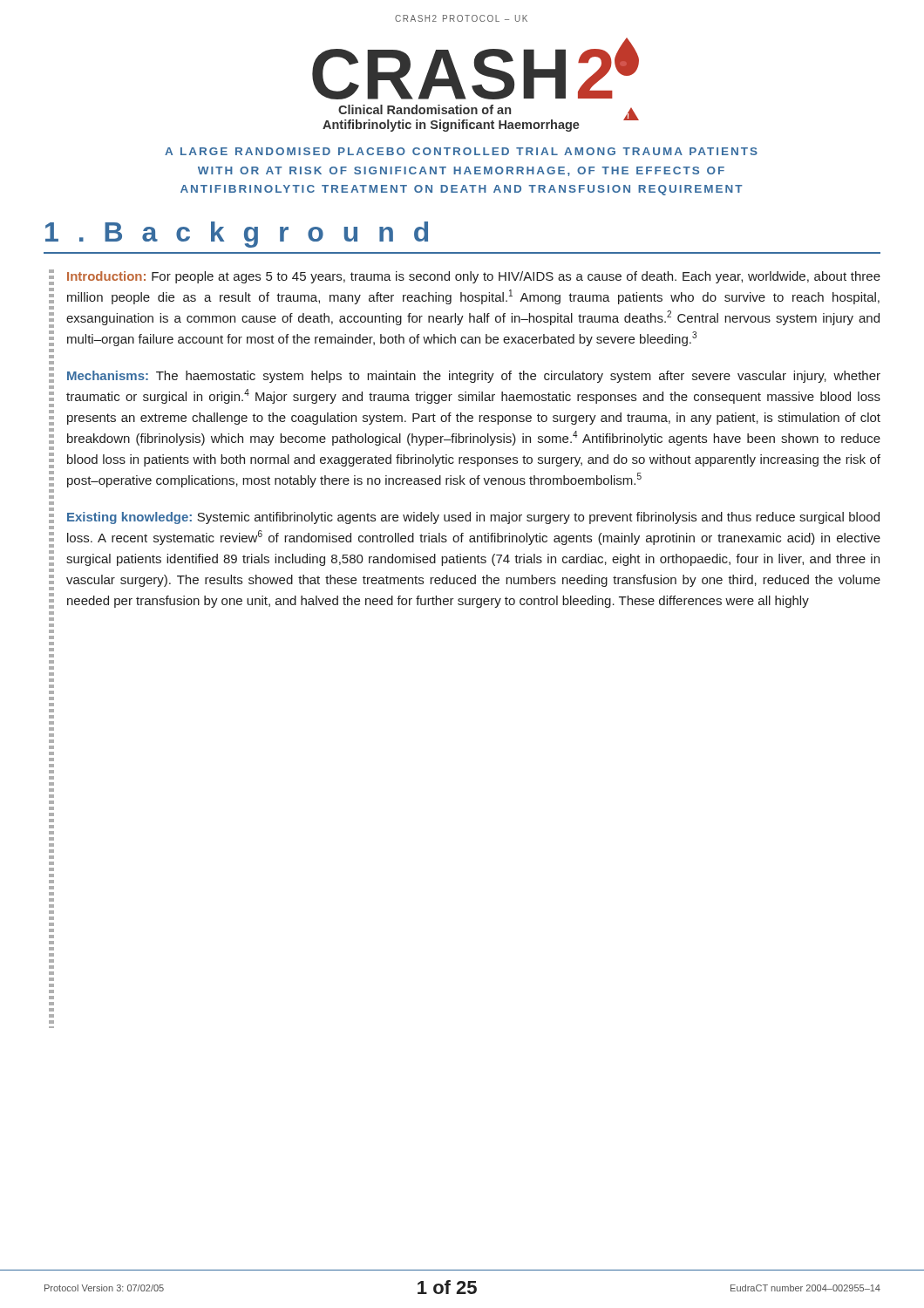Image resolution: width=924 pixels, height=1308 pixels.
Task: Point to the region starting "Mechanisms: The haemostatic system helps"
Action: (473, 428)
